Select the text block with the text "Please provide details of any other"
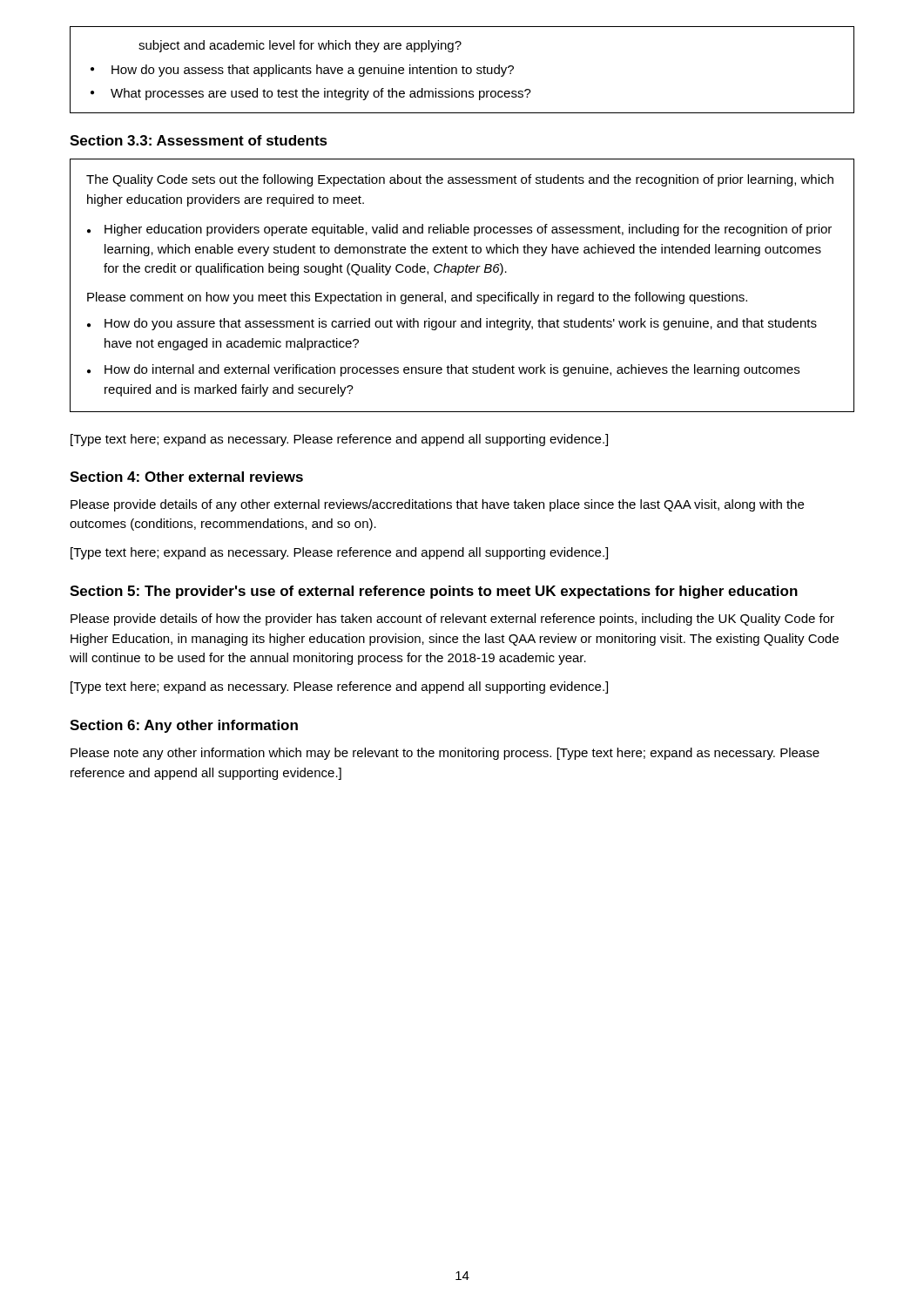 pyautogui.click(x=437, y=514)
